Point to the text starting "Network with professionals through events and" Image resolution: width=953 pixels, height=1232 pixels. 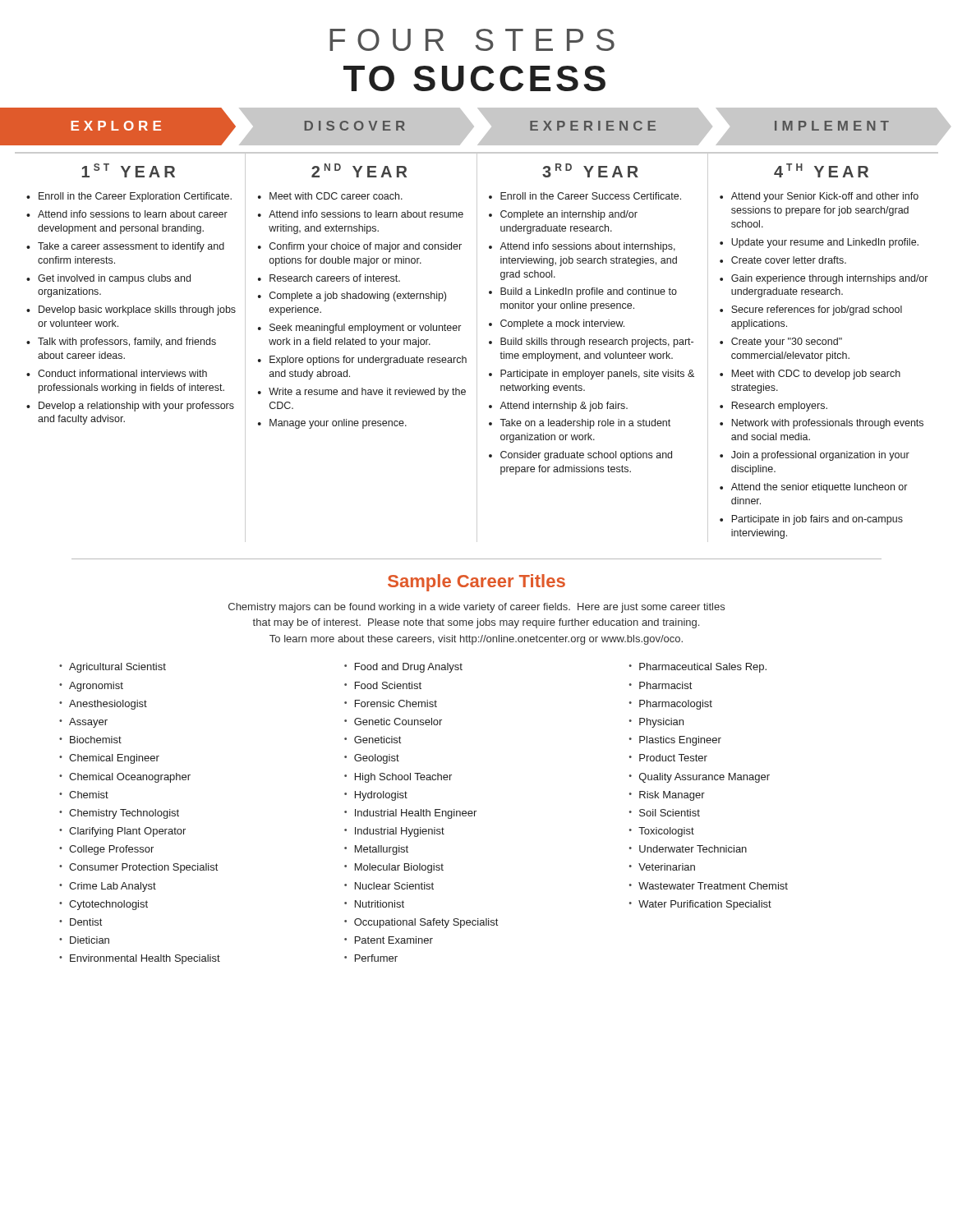827,430
